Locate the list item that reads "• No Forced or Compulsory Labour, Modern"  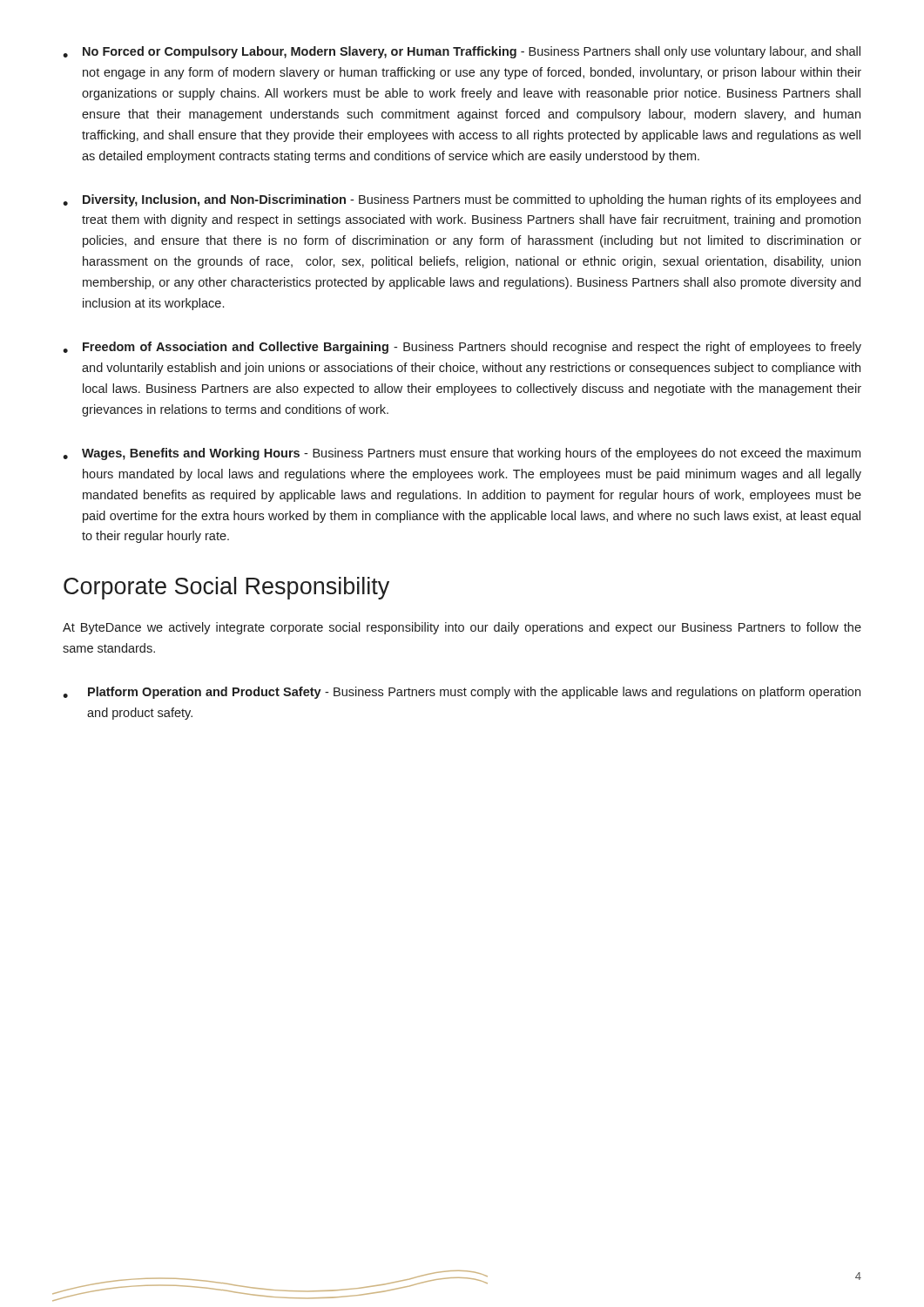tap(462, 104)
